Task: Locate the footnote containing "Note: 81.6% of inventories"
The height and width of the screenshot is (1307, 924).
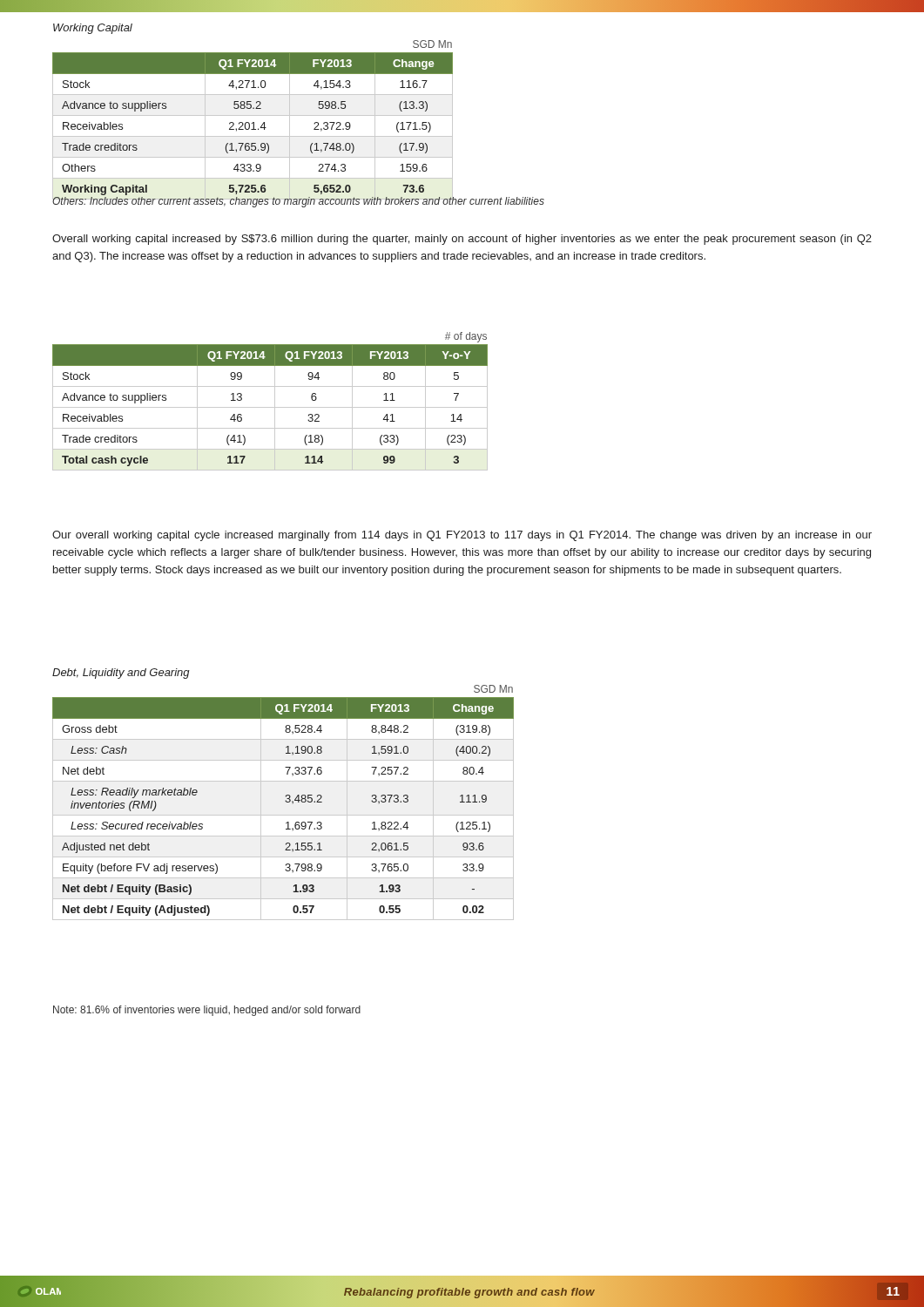Action: click(x=207, y=1010)
